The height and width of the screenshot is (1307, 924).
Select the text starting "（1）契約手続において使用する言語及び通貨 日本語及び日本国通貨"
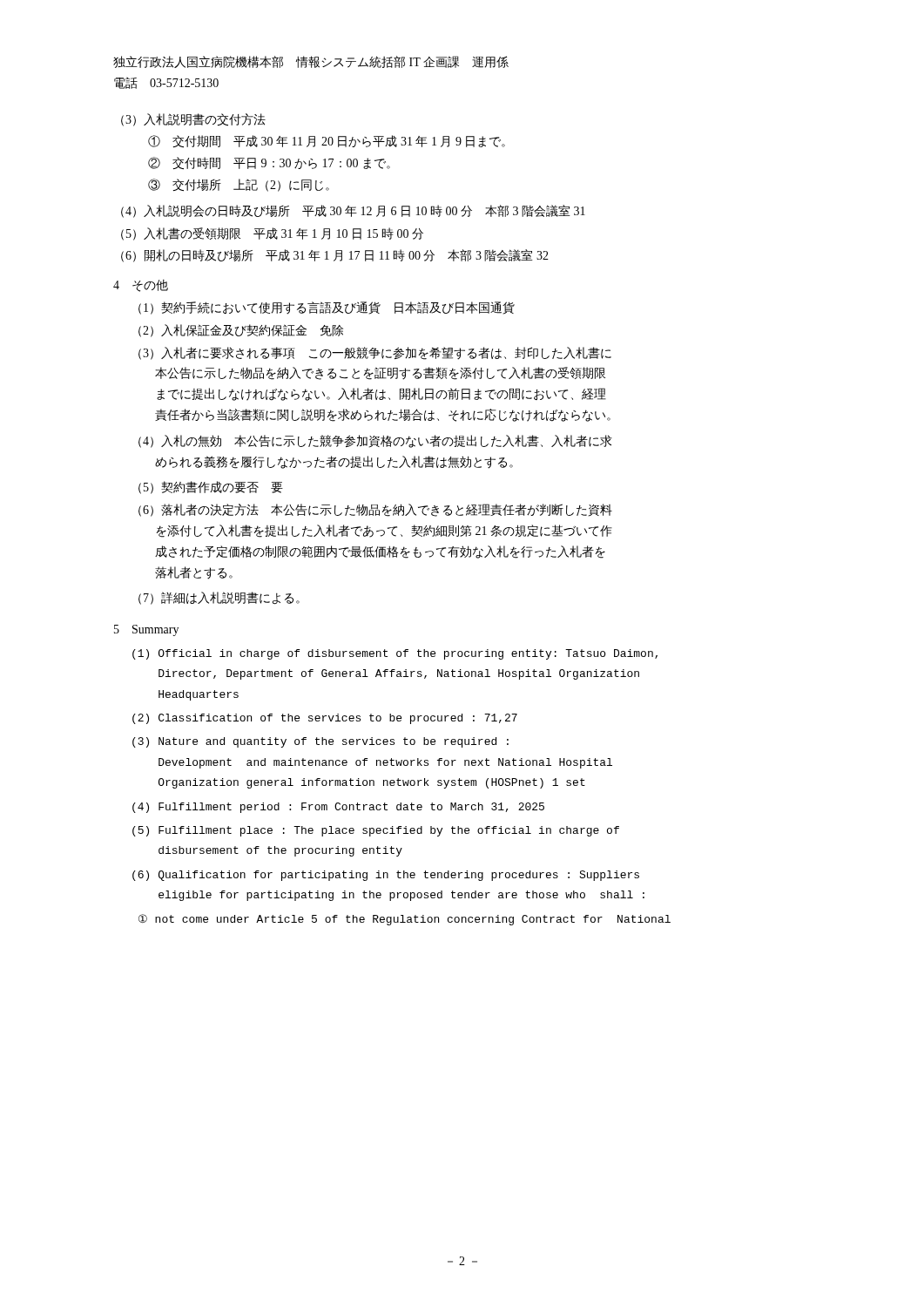click(323, 308)
